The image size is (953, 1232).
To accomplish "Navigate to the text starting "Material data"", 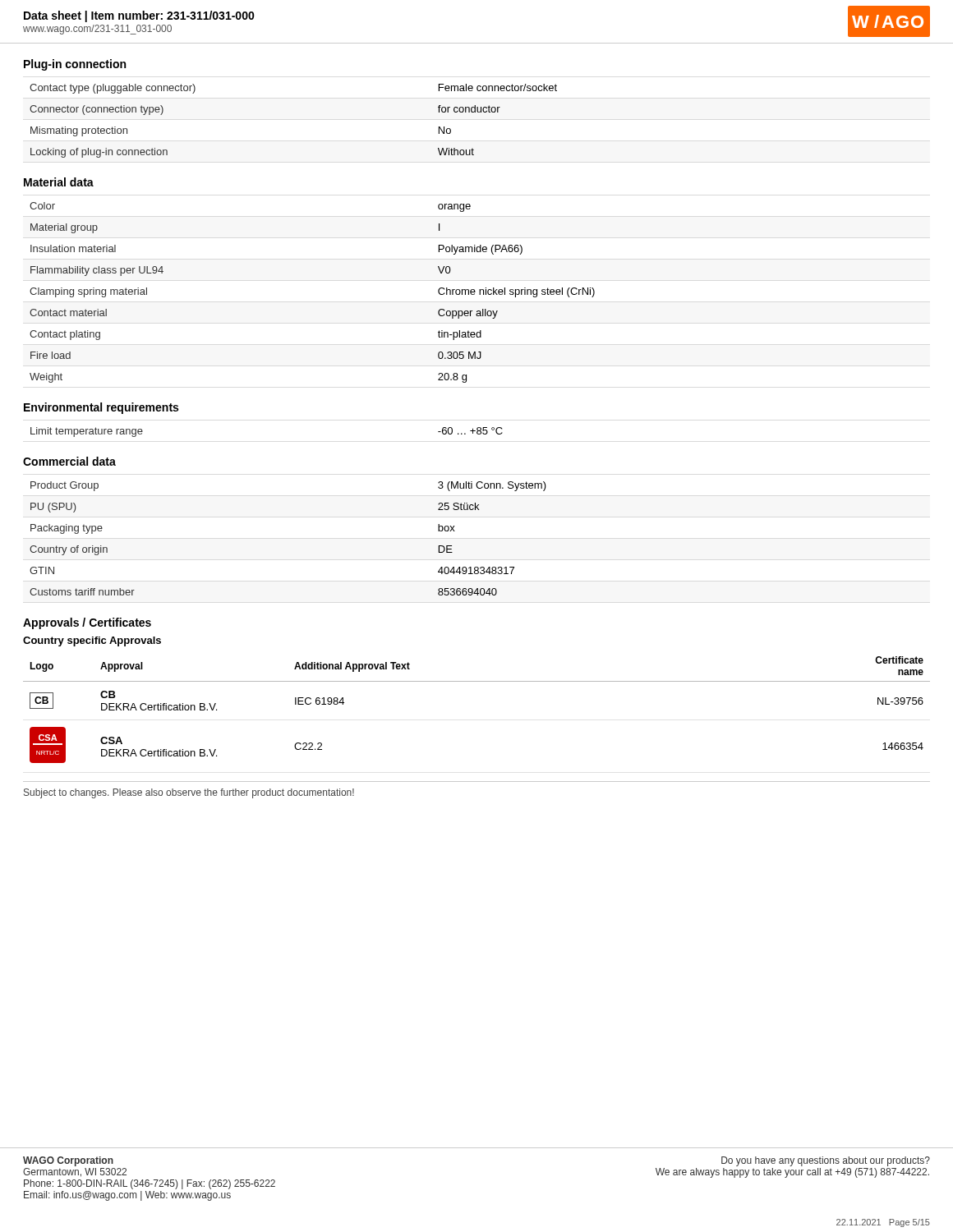I will (x=58, y=182).
